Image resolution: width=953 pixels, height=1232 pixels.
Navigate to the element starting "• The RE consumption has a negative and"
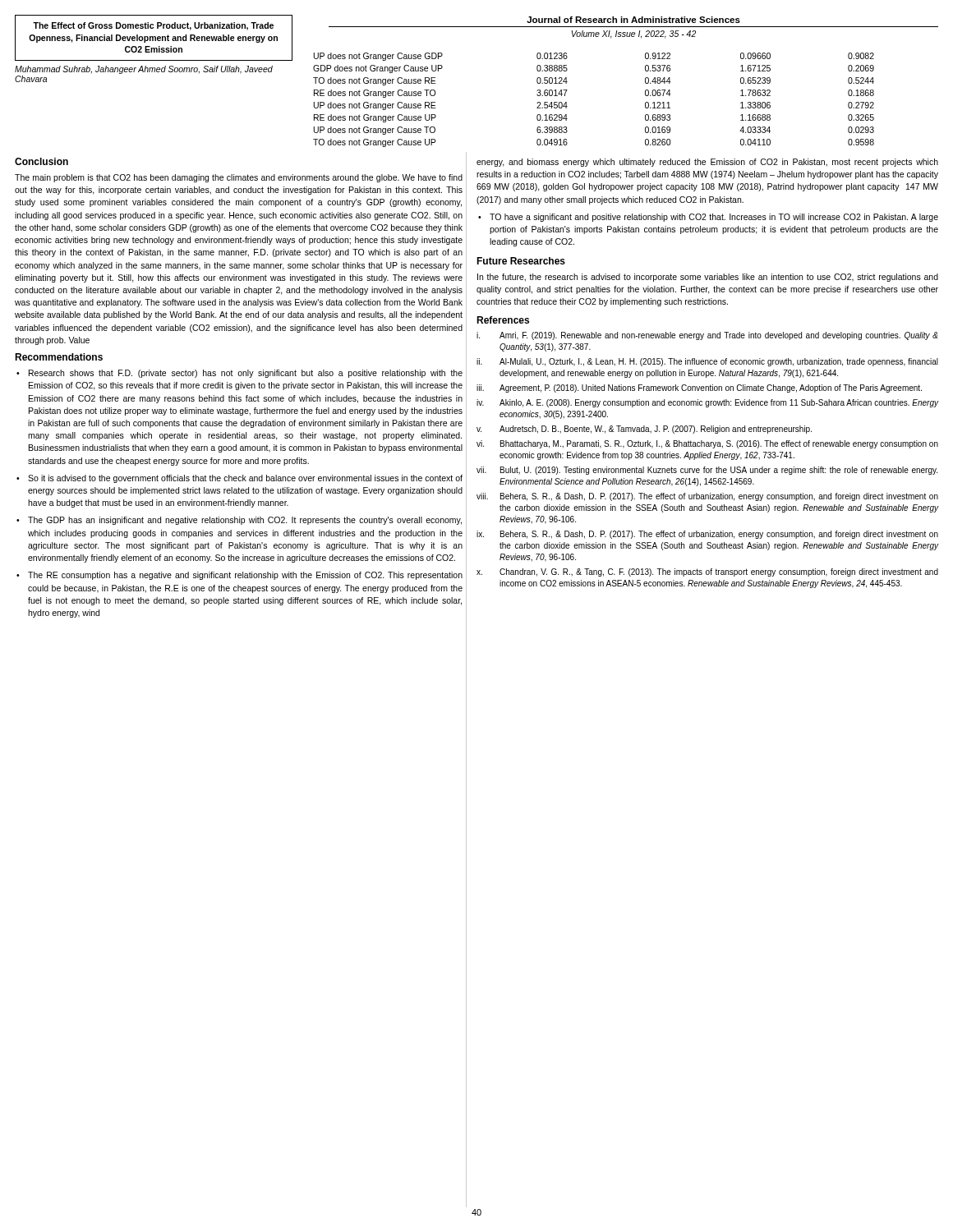(239, 594)
